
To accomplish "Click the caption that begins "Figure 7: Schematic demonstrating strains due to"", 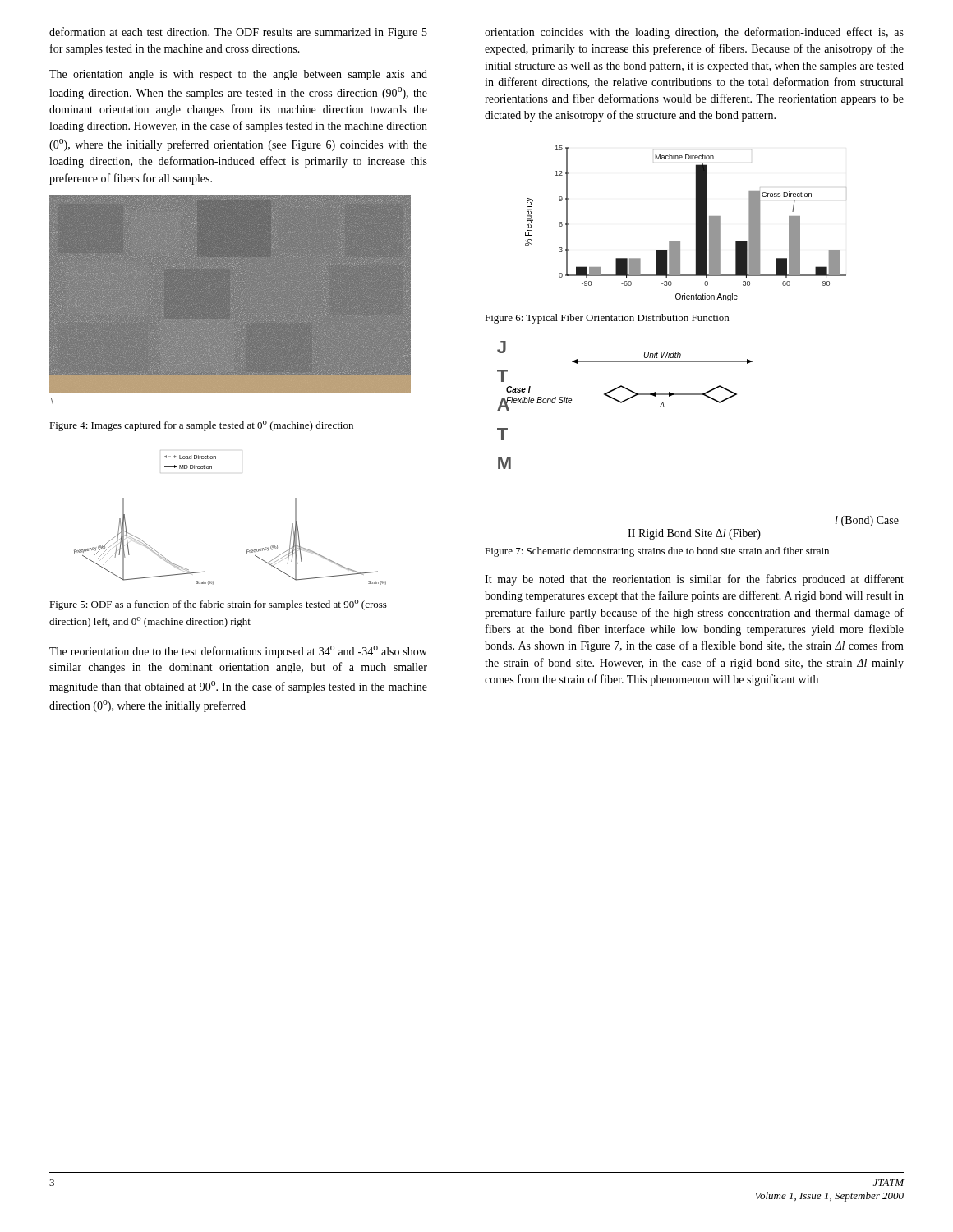I will click(x=694, y=551).
